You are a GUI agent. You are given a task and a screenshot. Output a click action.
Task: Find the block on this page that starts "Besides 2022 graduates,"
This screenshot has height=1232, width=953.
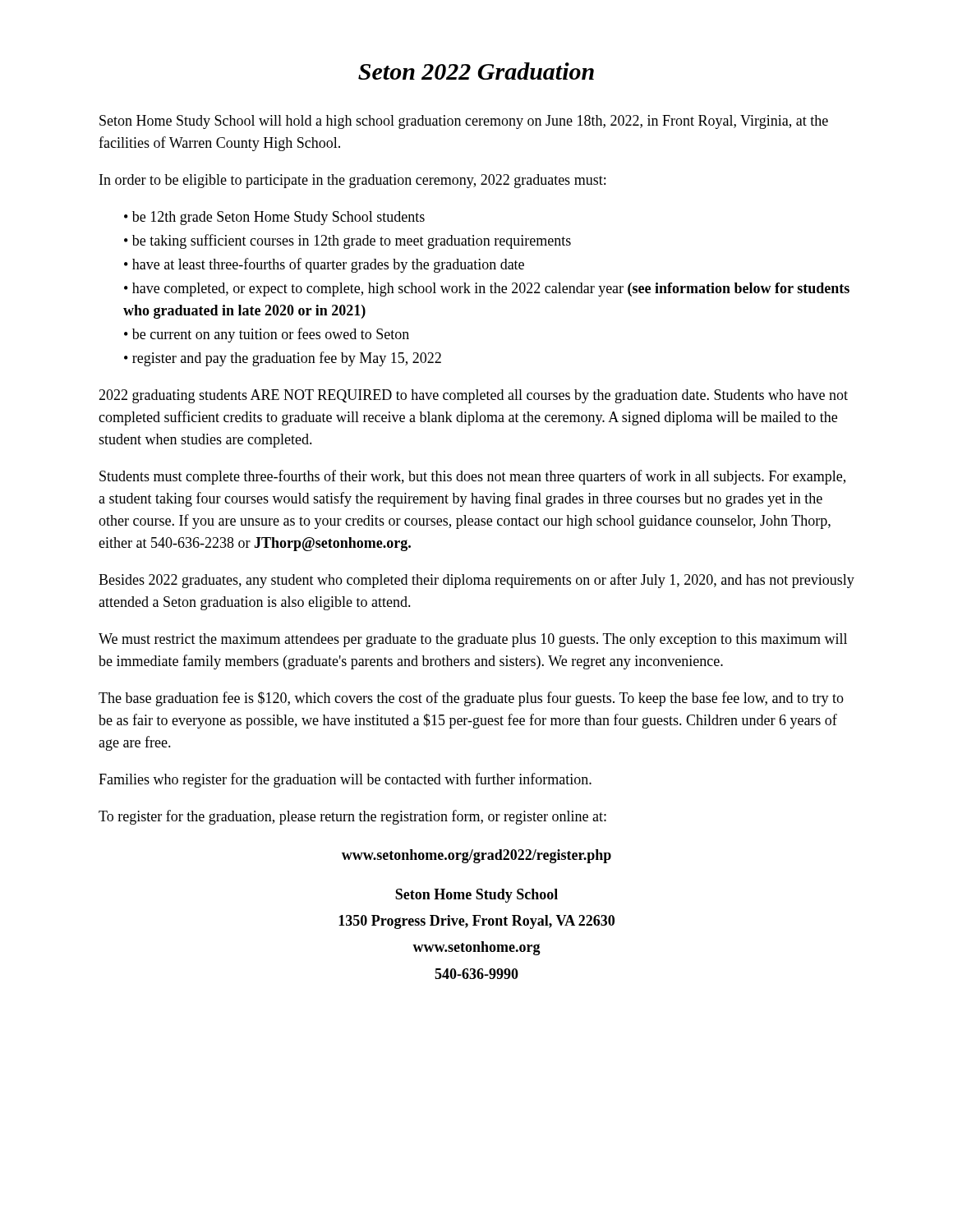(476, 591)
